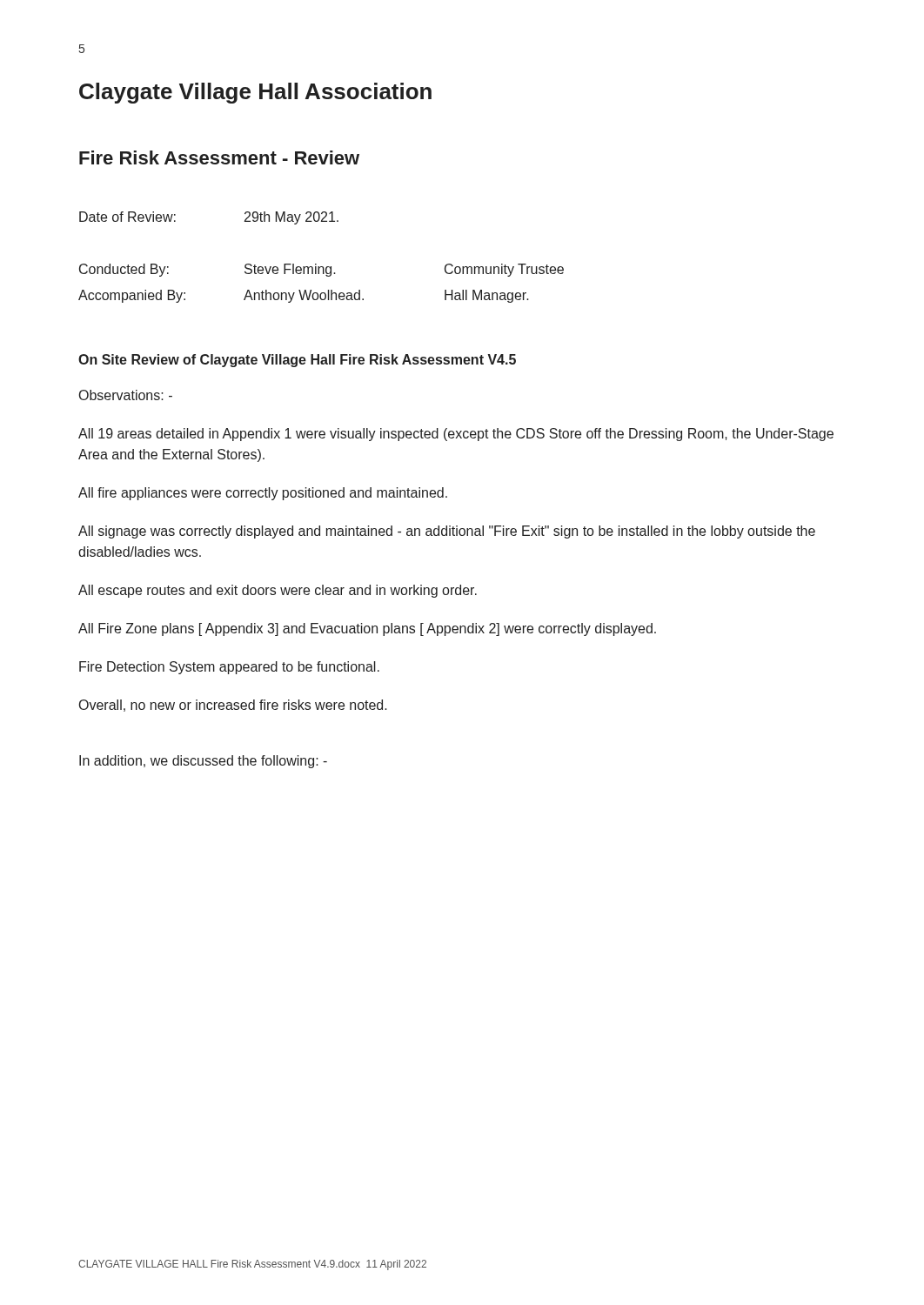
Task: Find the text that says "All fire appliances were correctly positioned and maintained."
Action: [263, 493]
